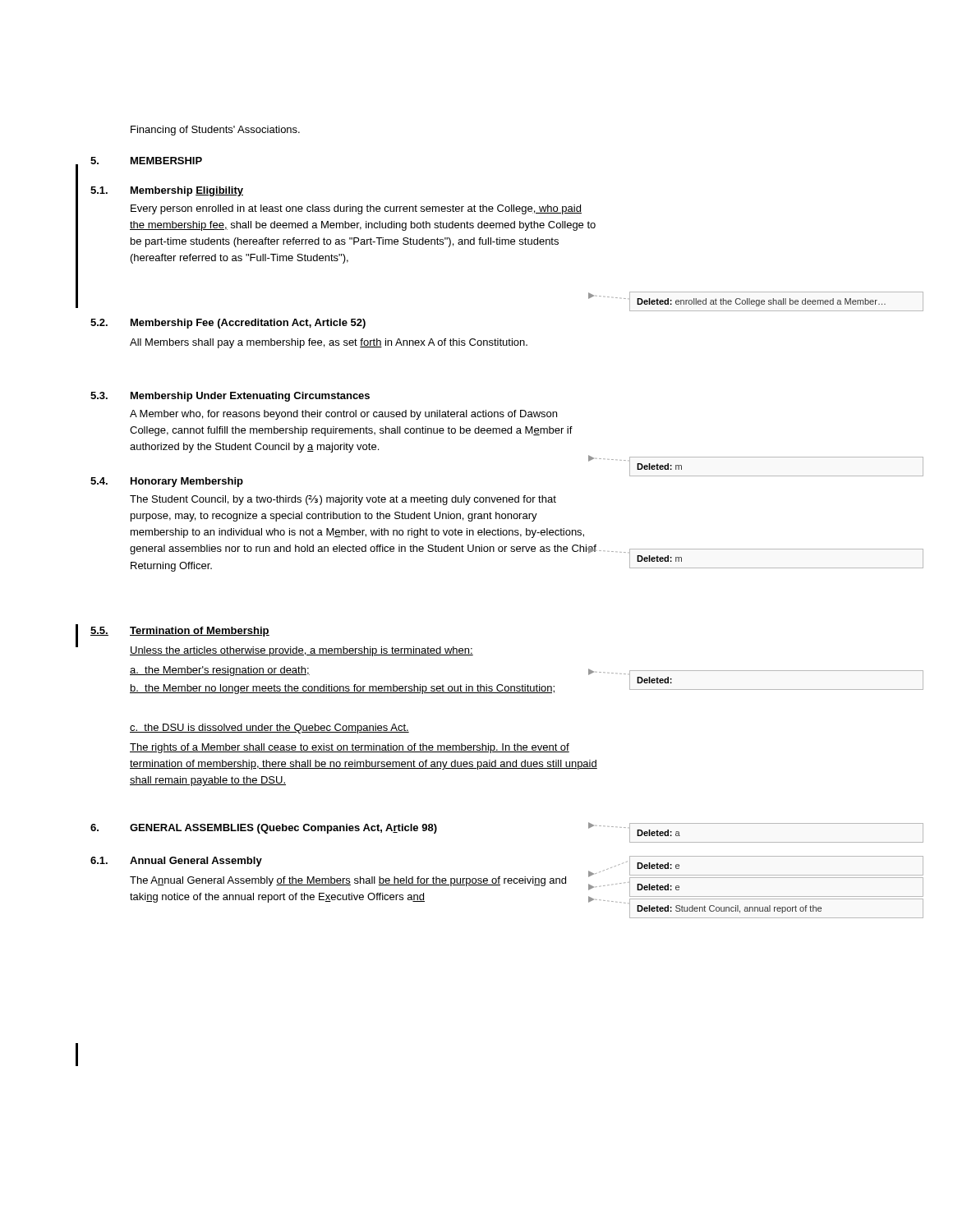Point to "5.5. Termination of Membership"
This screenshot has width=953, height=1232.
pyautogui.click(x=180, y=630)
